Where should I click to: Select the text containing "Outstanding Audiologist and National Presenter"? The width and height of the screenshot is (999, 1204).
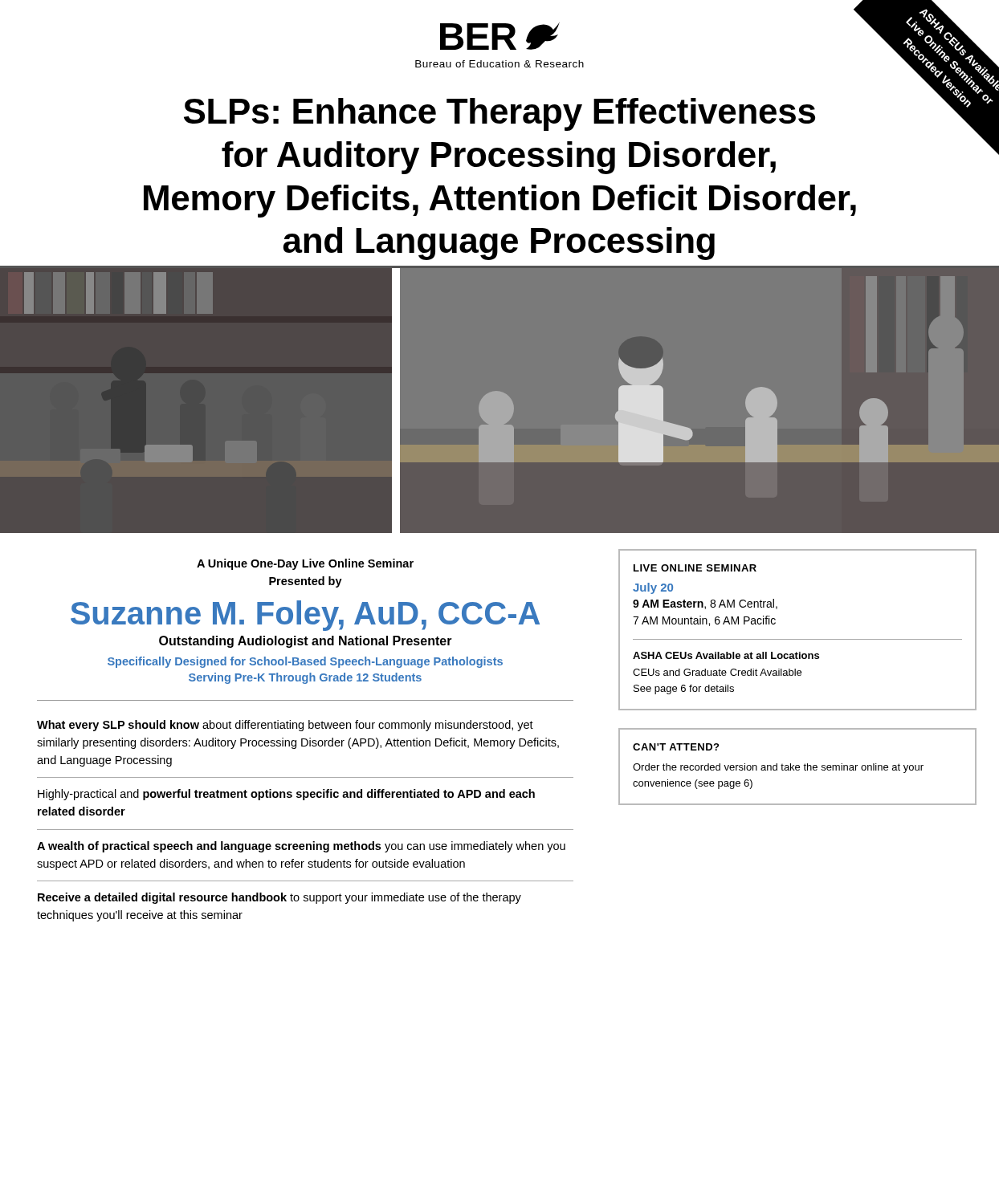[x=305, y=641]
